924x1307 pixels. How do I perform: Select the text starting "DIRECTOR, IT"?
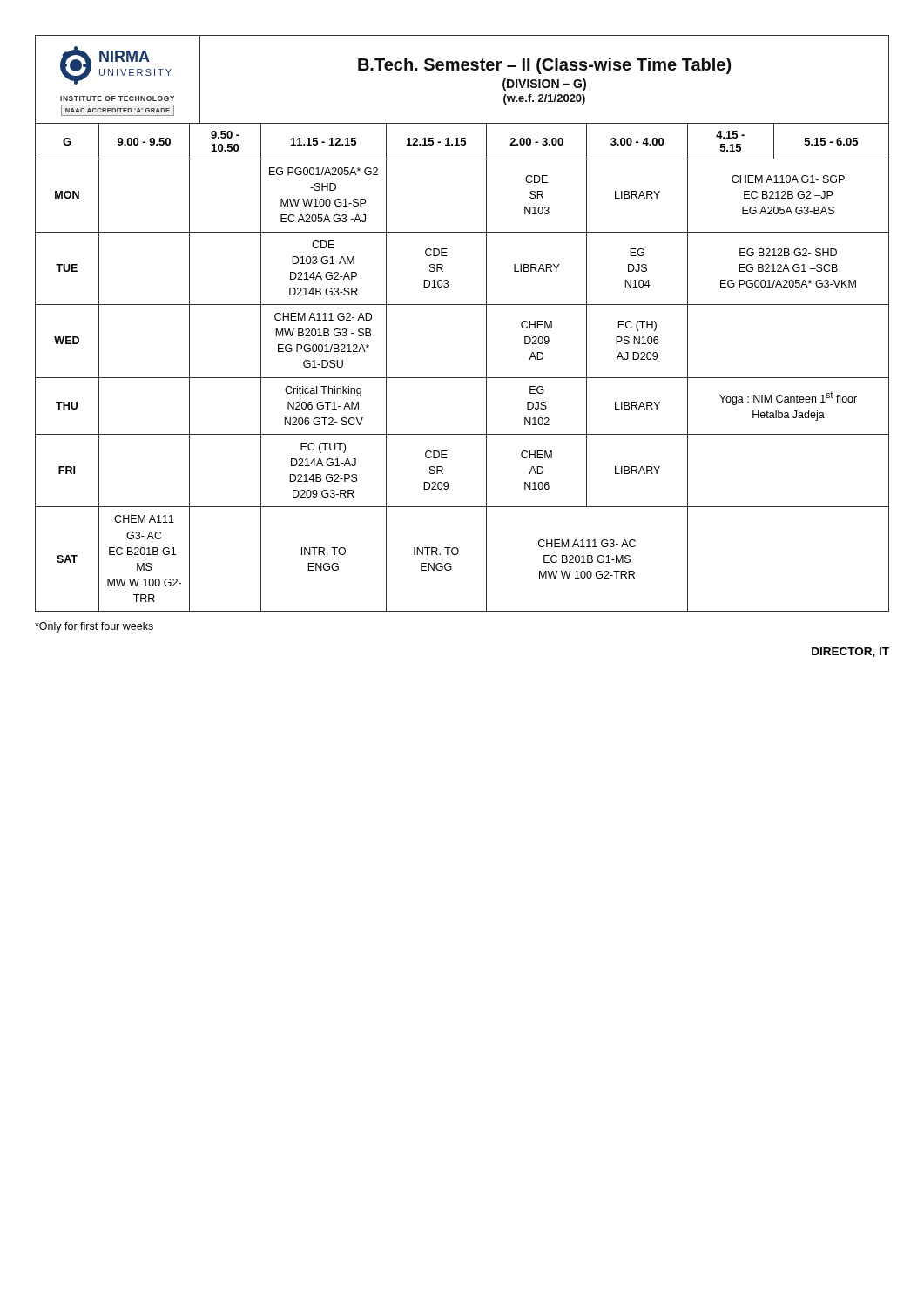[850, 651]
